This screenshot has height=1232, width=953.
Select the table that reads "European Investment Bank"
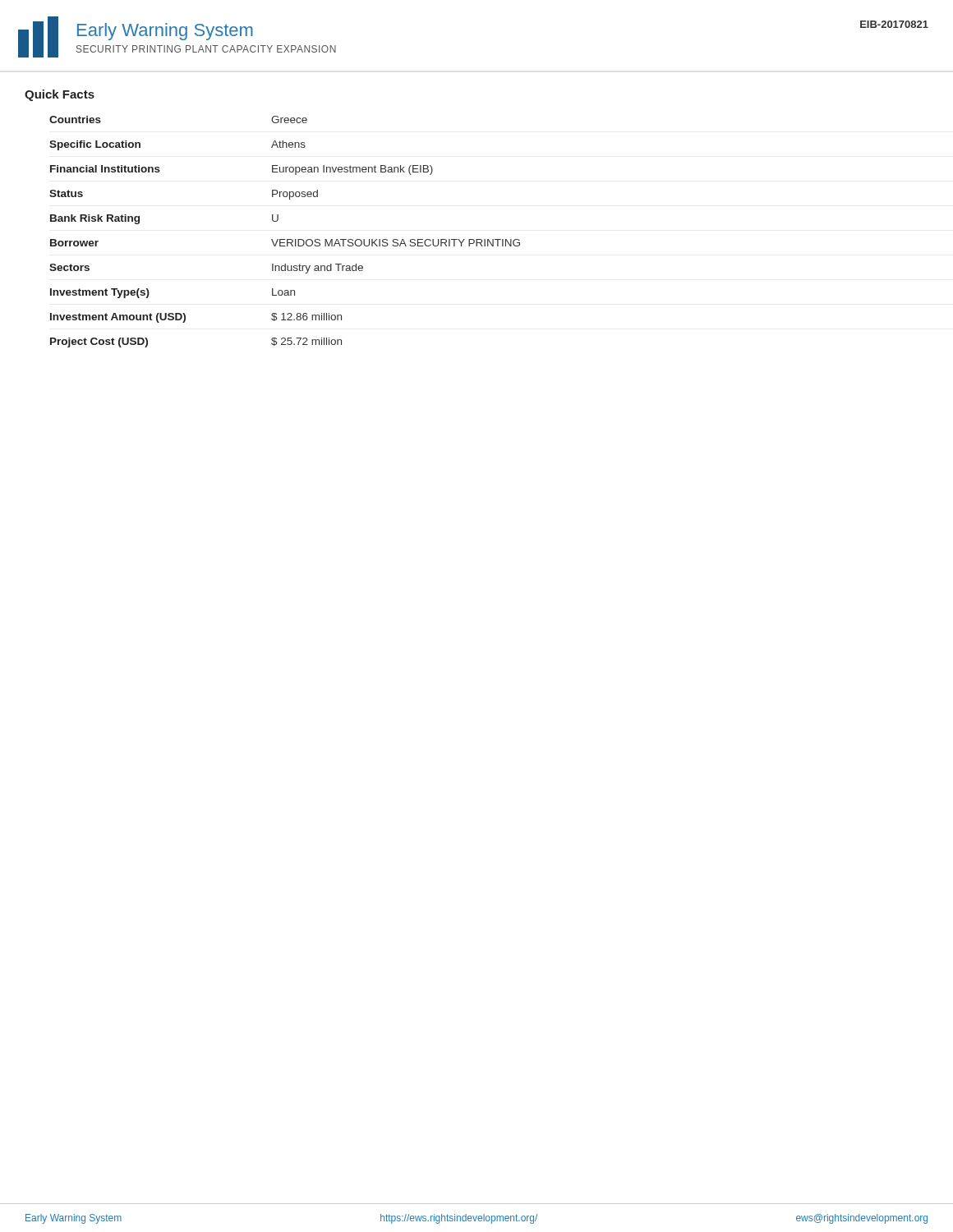coord(476,230)
